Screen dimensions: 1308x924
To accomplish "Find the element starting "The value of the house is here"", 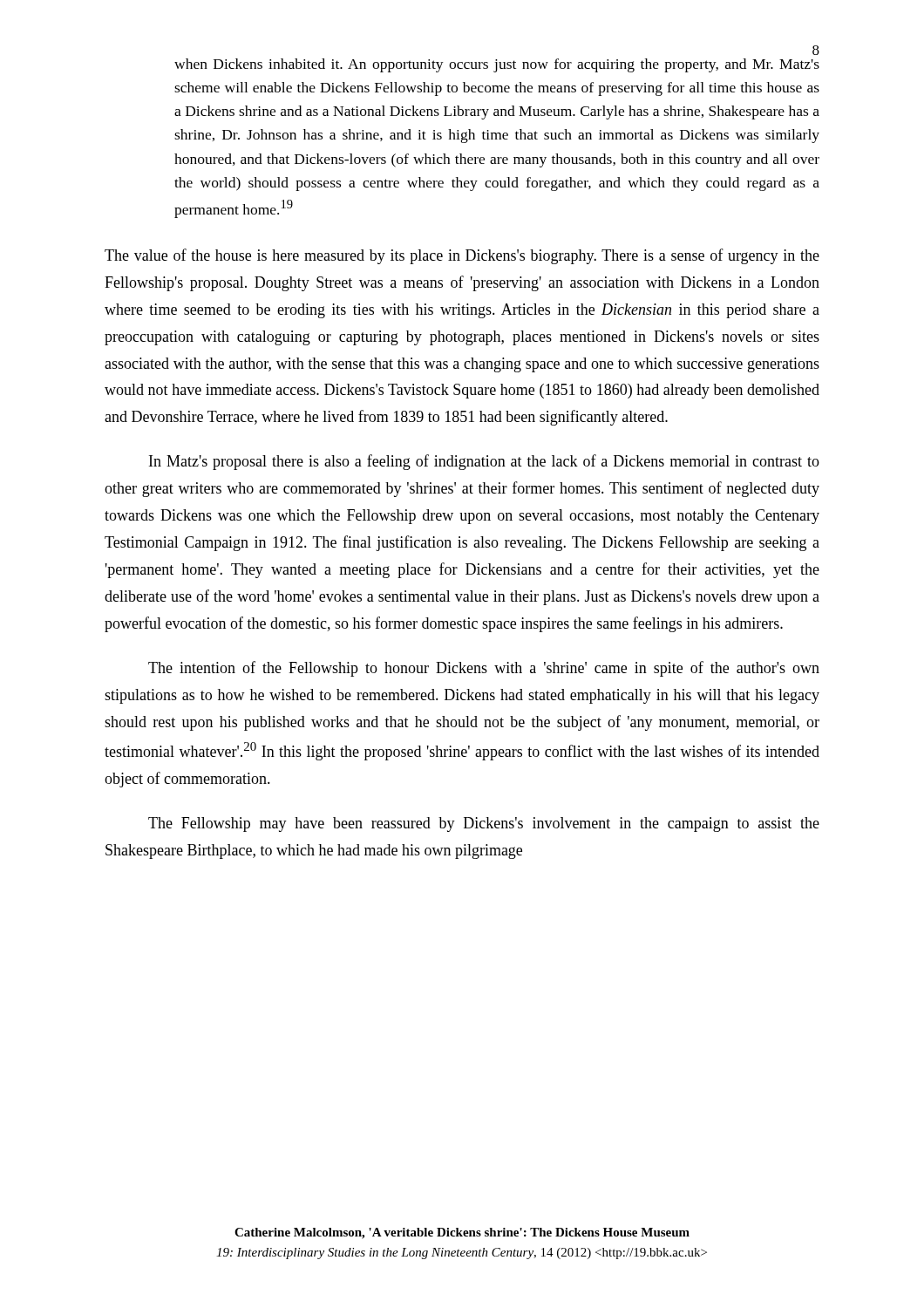I will coord(462,336).
